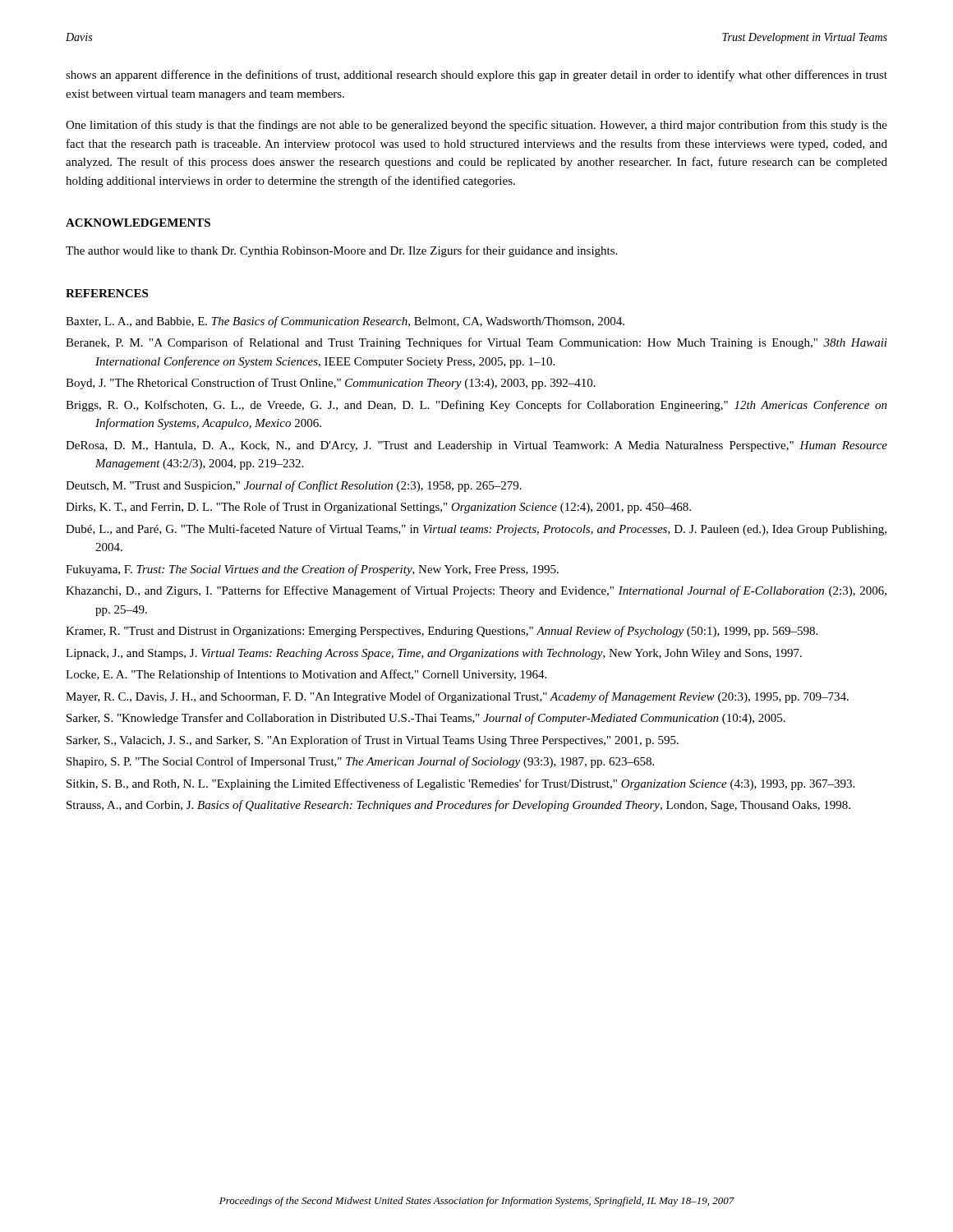The height and width of the screenshot is (1232, 953).
Task: Find the block on this page that starts "Deutsch, M. "Trust and Suspicion,""
Action: coord(294,485)
